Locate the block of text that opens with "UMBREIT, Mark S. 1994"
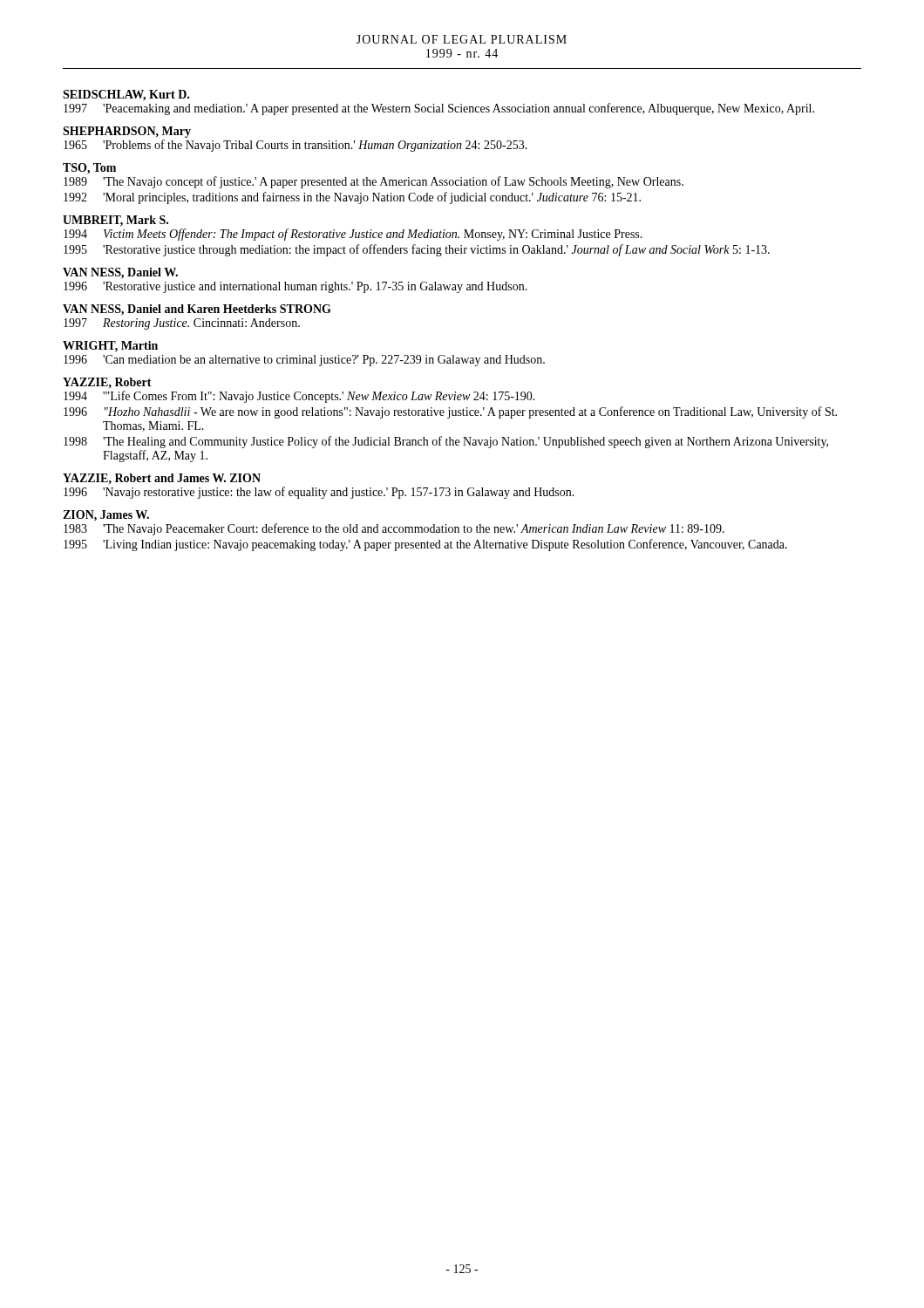Image resolution: width=924 pixels, height=1308 pixels. 462,235
